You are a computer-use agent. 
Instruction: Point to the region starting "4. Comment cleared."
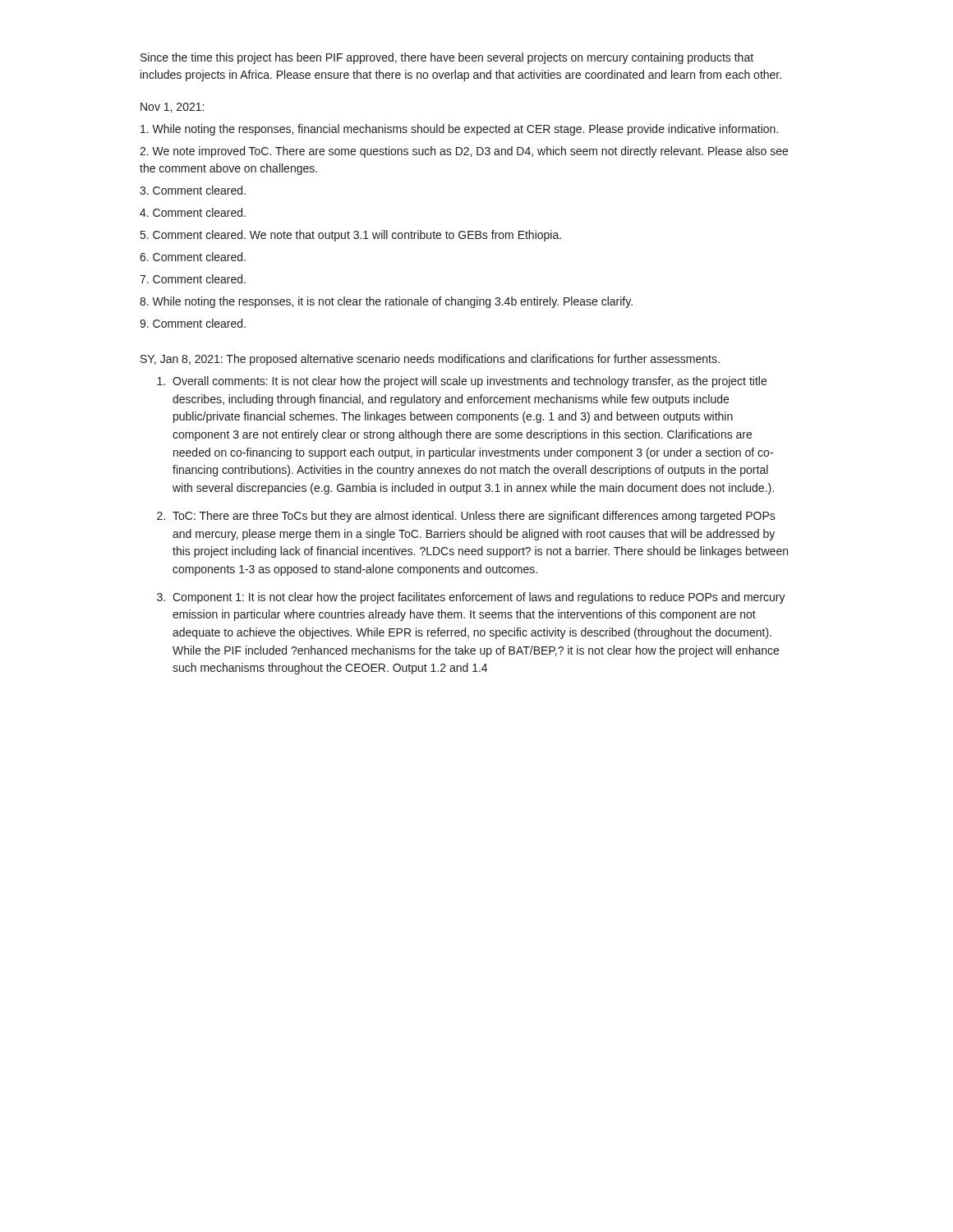193,212
